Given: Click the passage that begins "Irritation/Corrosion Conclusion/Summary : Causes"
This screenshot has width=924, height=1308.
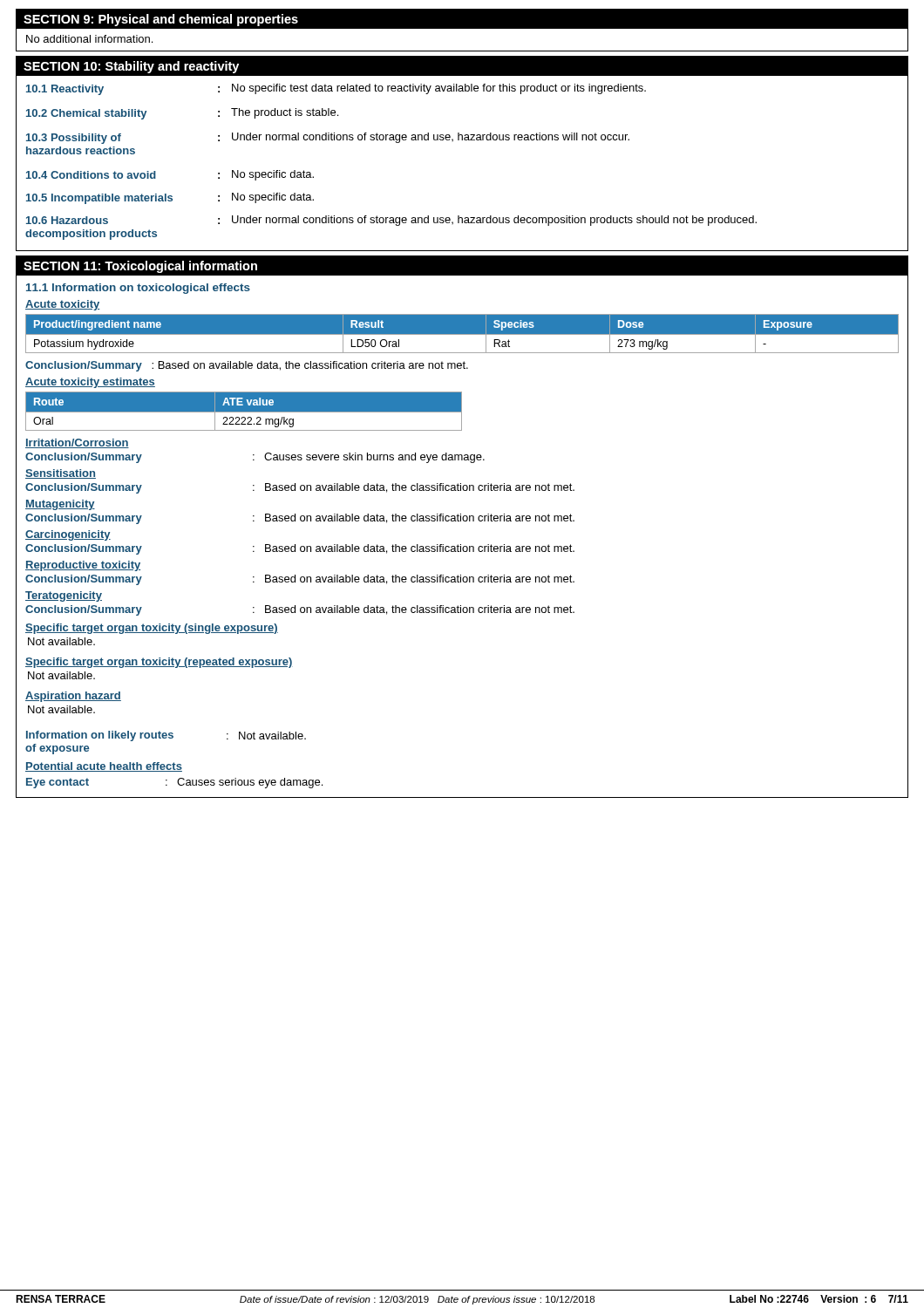Looking at the screenshot, I should pyautogui.click(x=462, y=449).
